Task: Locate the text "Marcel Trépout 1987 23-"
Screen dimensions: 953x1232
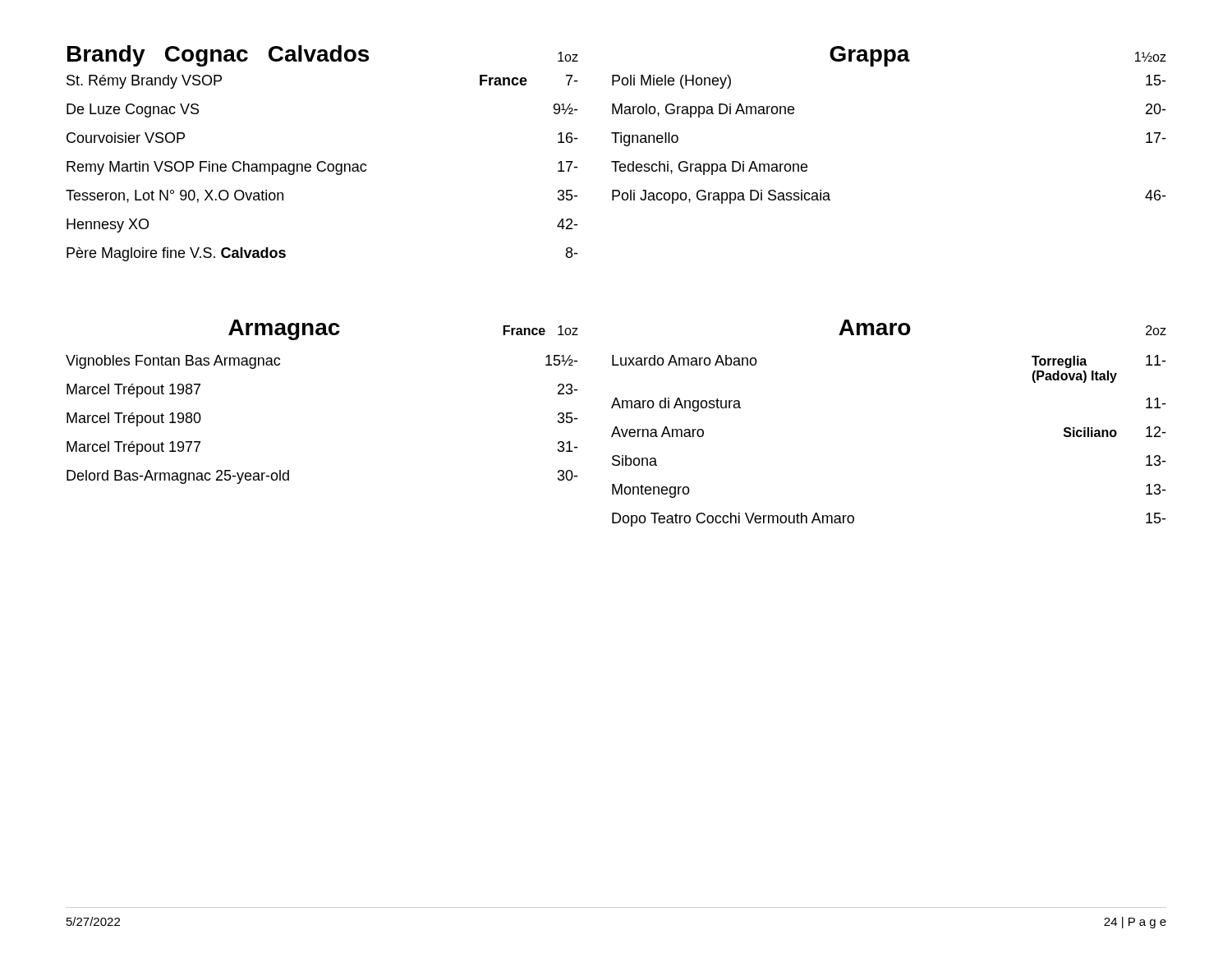Action: [x=124, y=391]
